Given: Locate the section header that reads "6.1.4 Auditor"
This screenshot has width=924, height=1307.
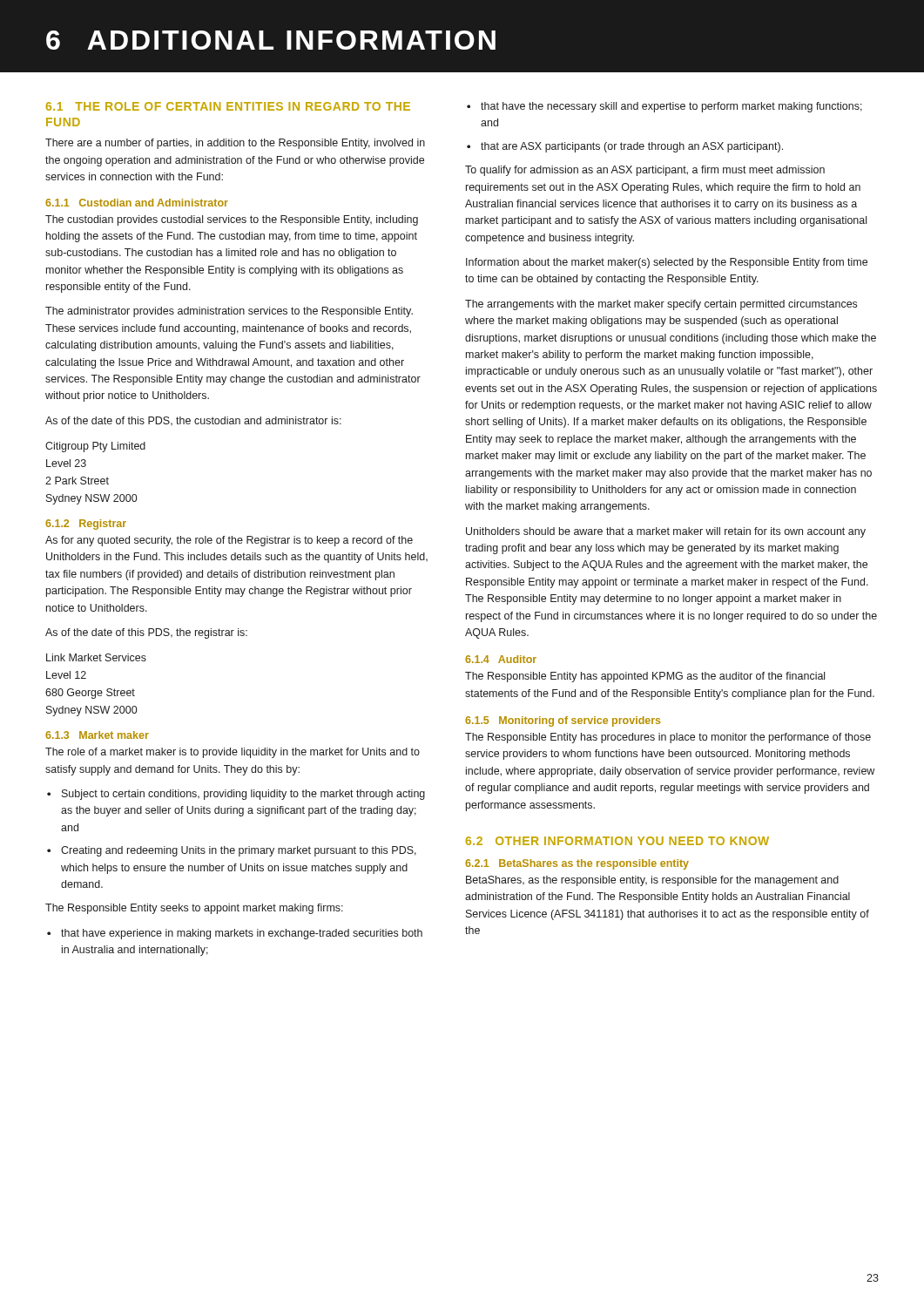Looking at the screenshot, I should 501,660.
